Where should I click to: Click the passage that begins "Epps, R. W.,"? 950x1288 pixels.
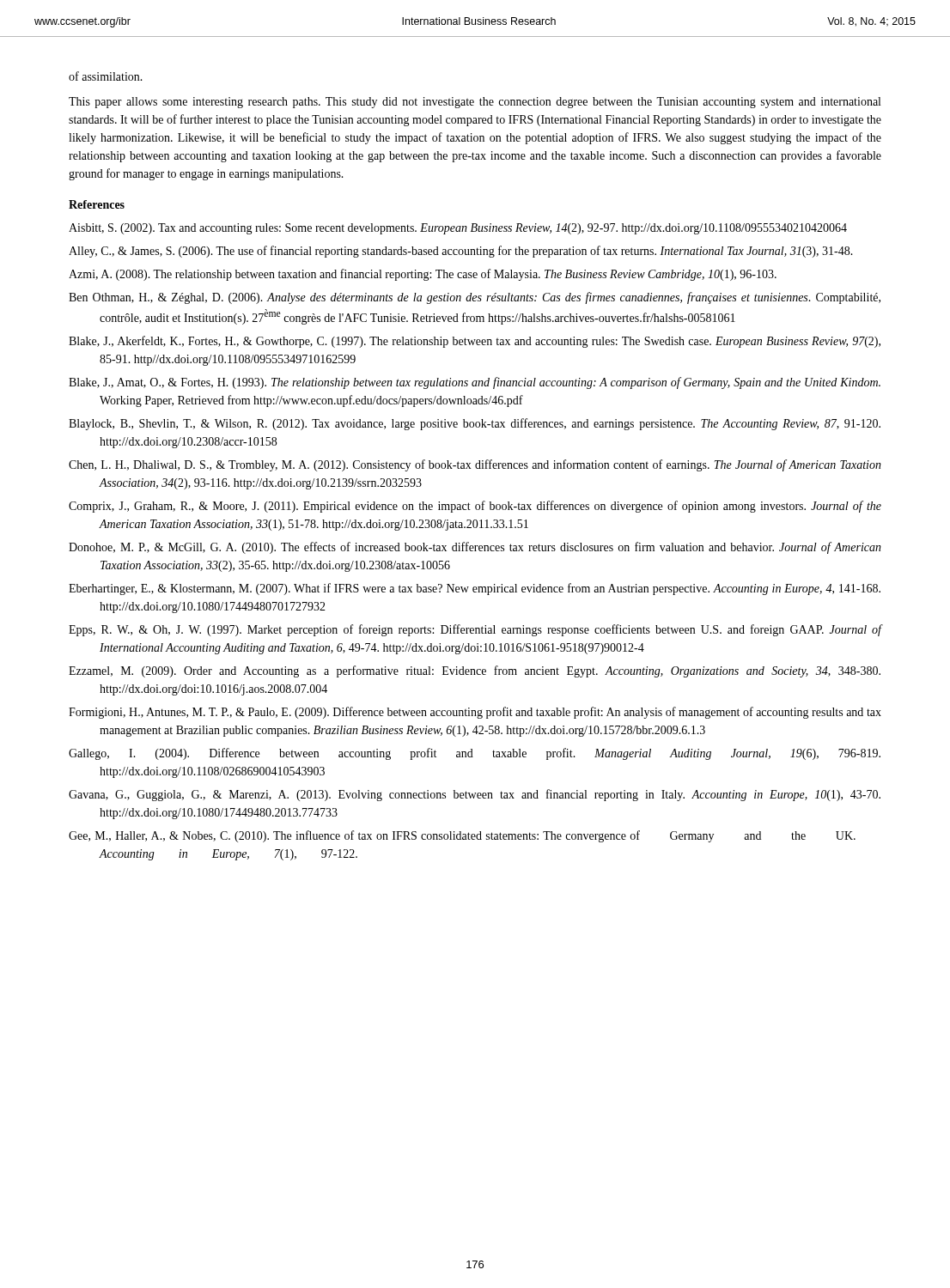(475, 639)
